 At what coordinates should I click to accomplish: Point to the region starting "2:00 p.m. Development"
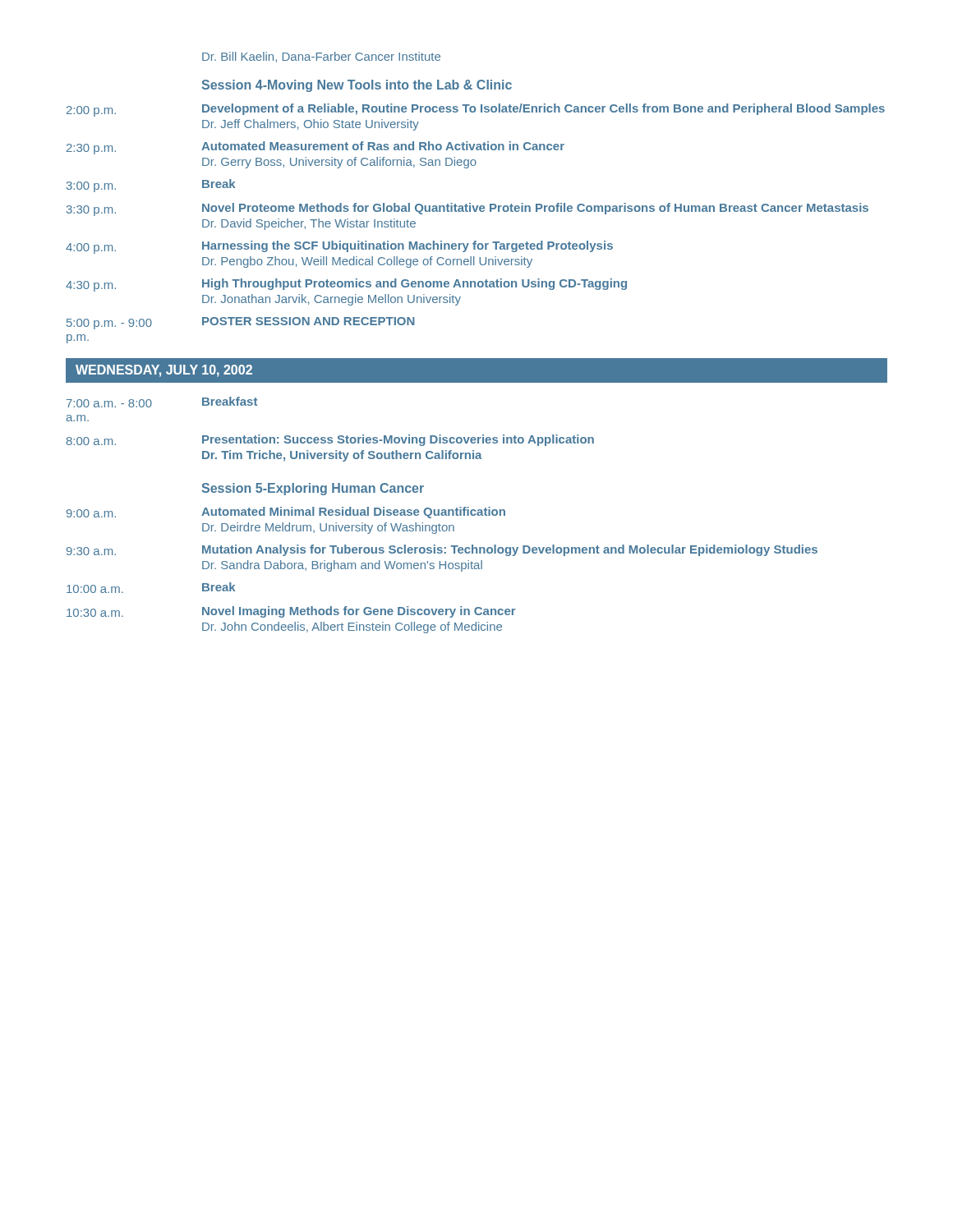[x=476, y=116]
